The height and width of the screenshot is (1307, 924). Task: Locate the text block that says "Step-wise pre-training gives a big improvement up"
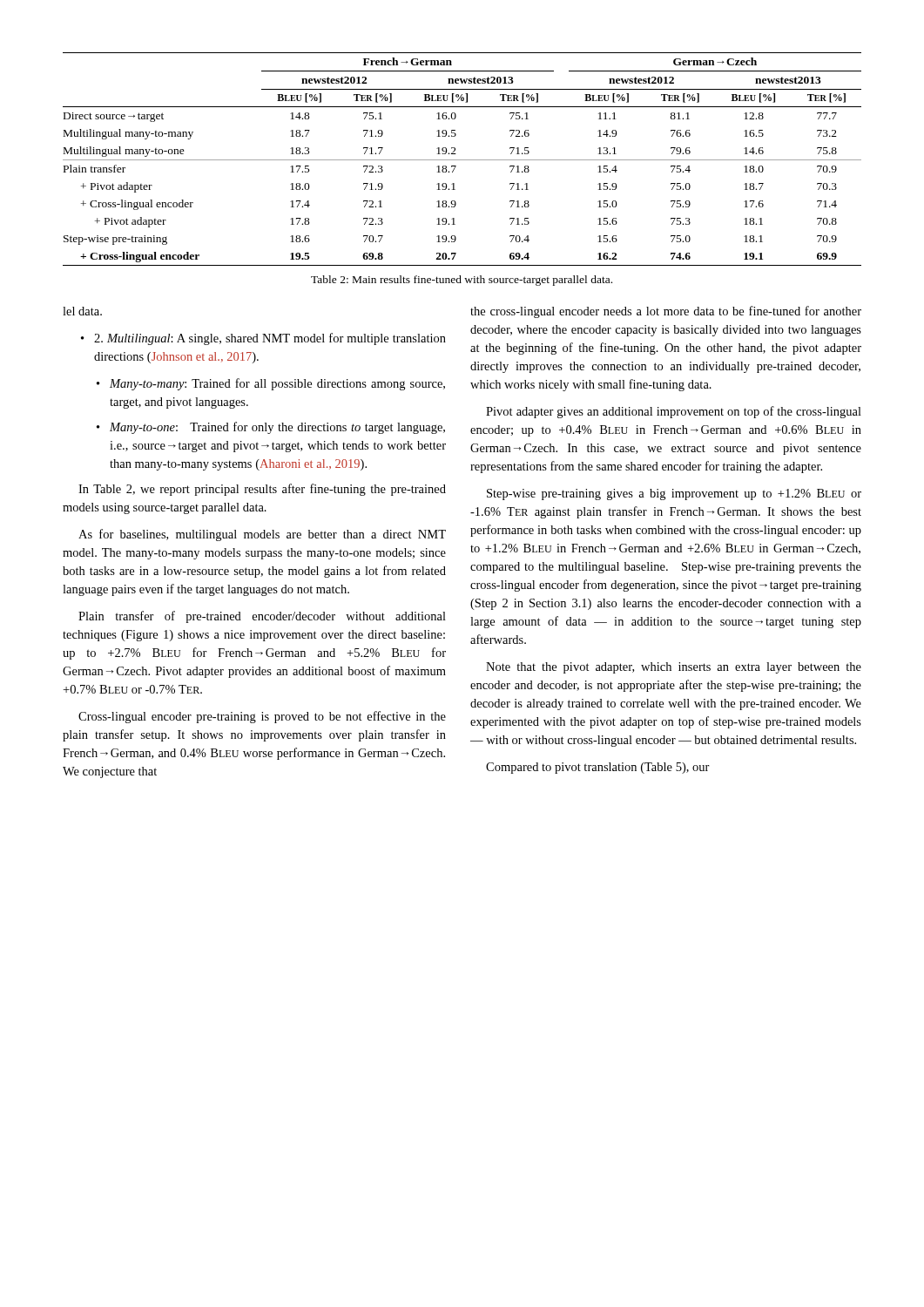[666, 567]
